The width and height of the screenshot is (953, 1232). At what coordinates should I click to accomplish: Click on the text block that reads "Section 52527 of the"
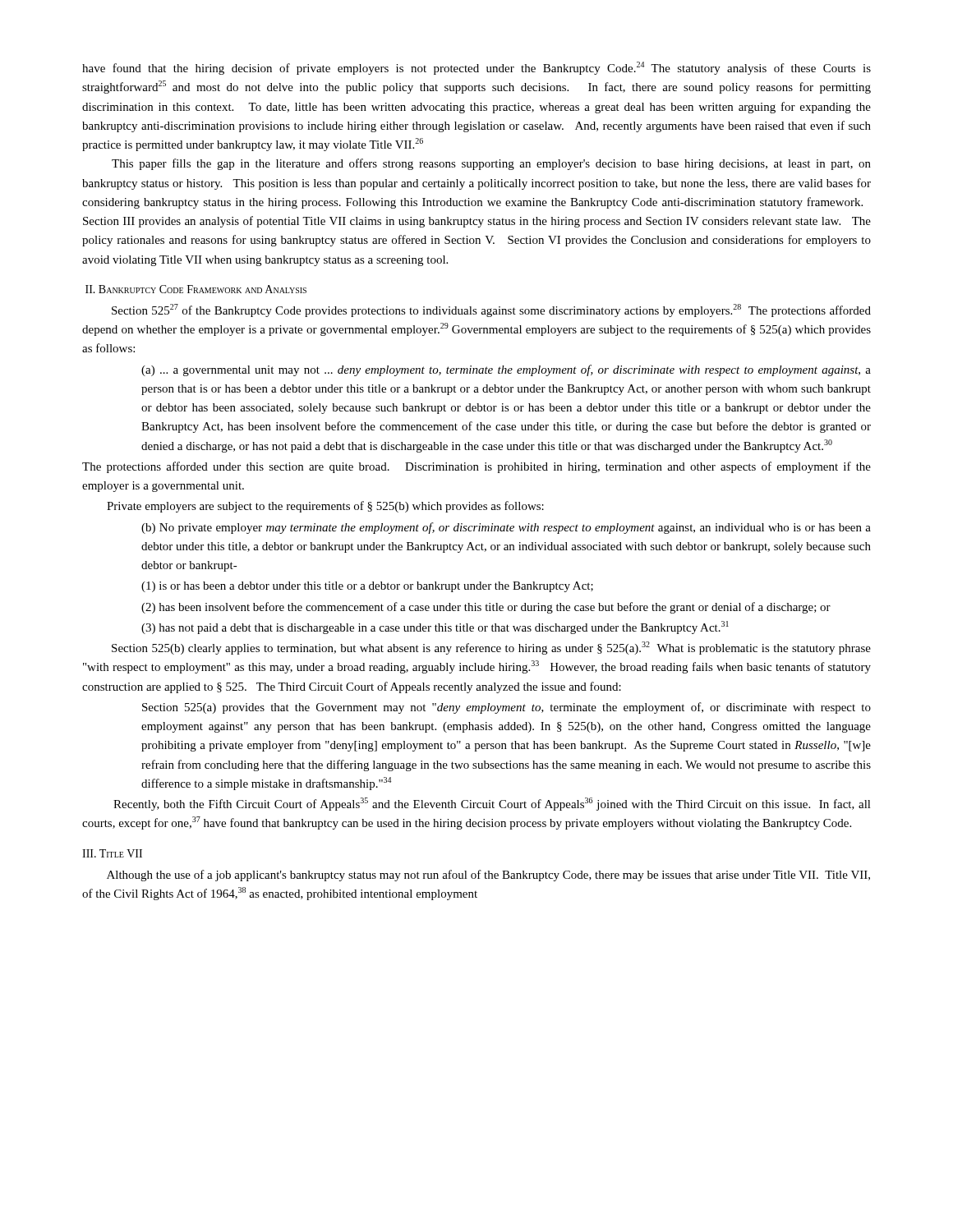[x=476, y=330]
